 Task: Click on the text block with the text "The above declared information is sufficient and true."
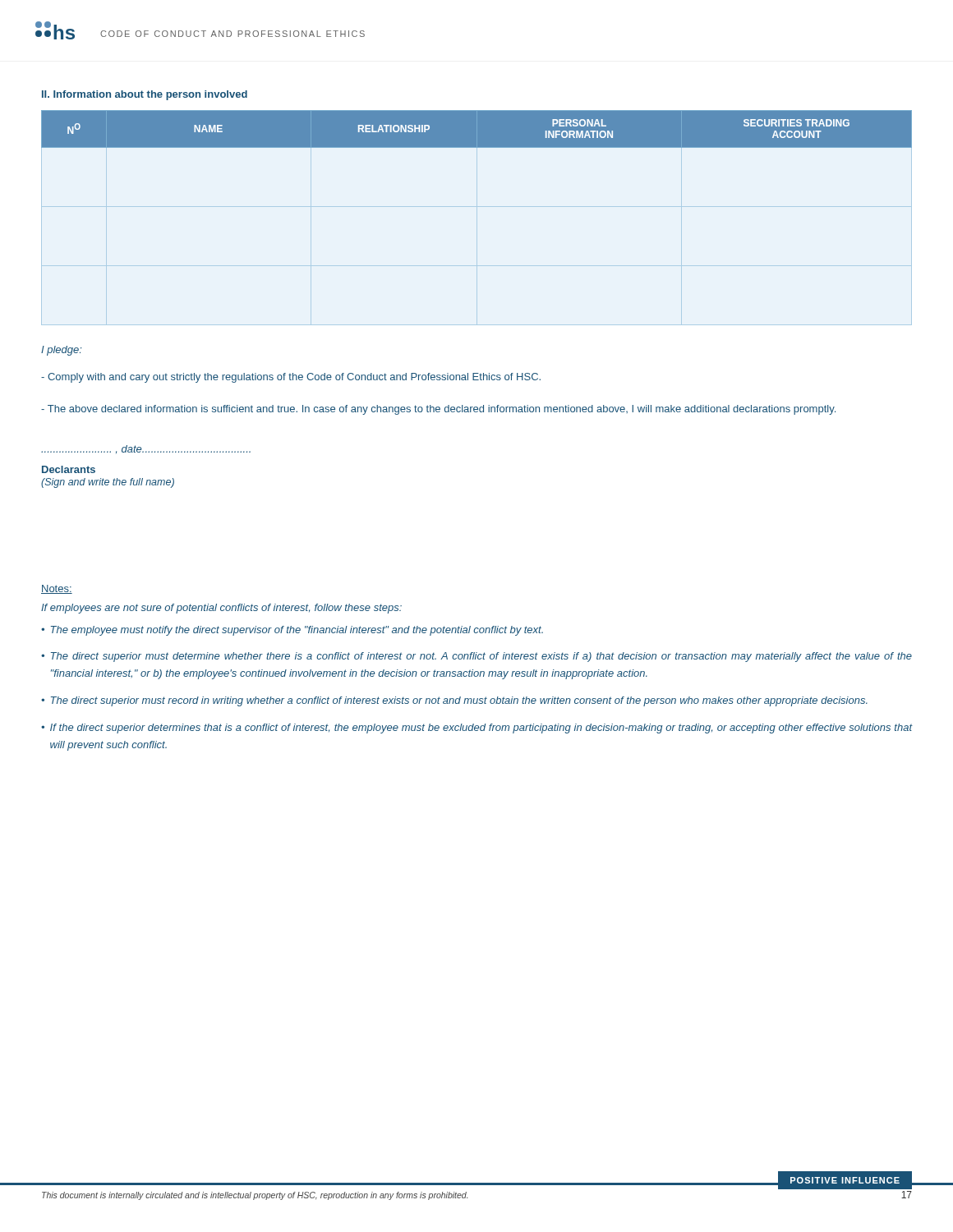[x=439, y=408]
